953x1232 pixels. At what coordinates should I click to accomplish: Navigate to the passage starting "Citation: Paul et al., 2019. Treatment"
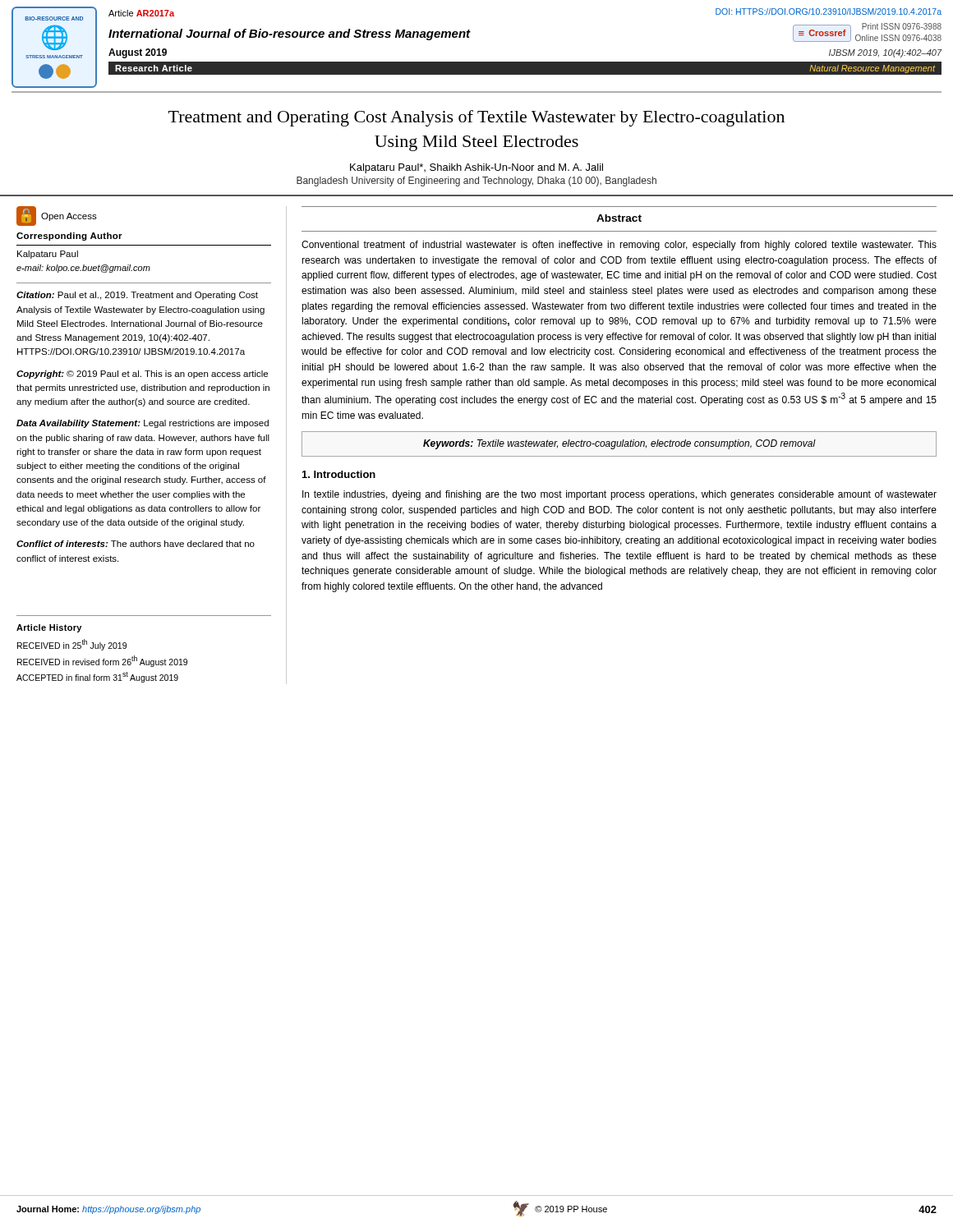point(144,324)
